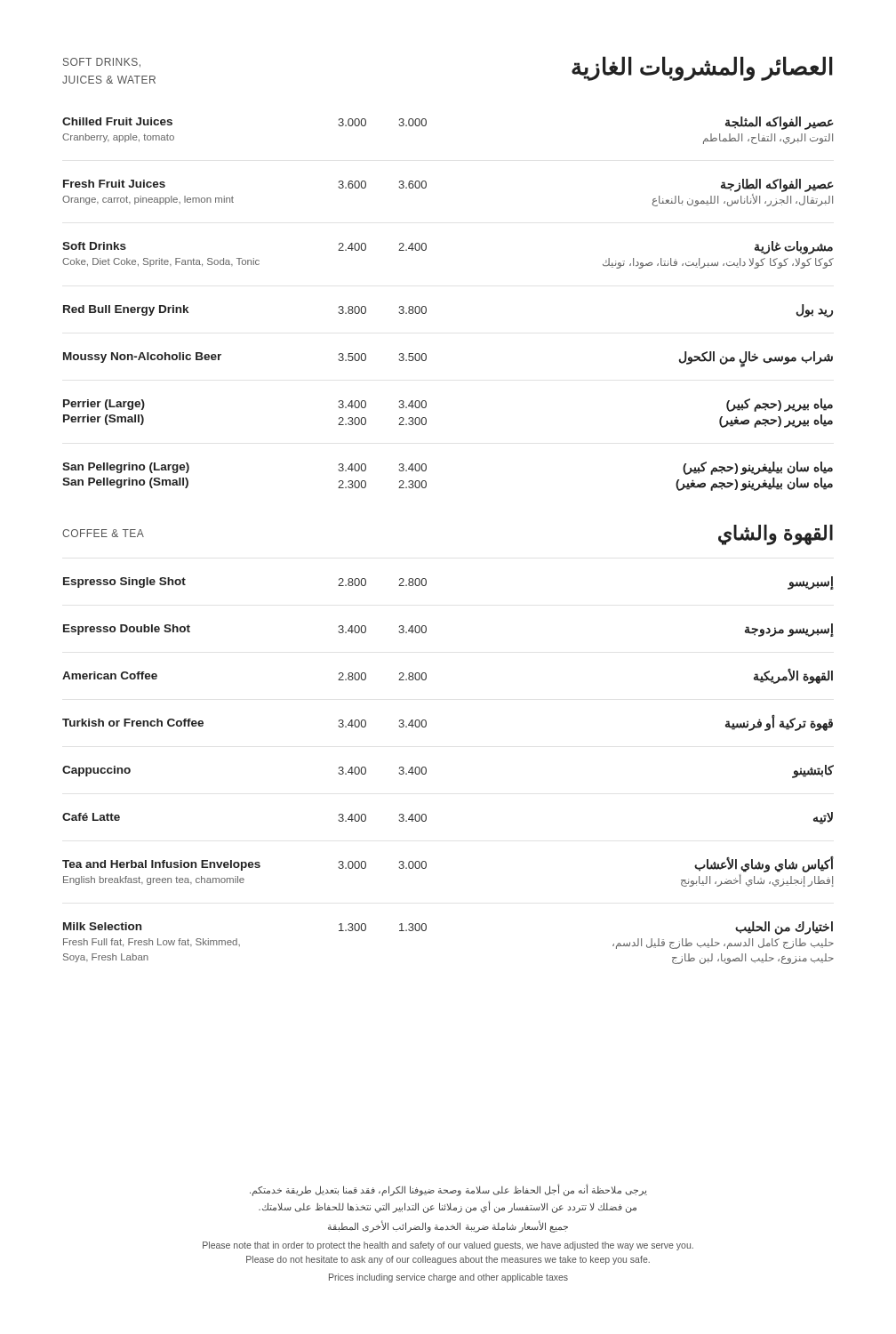Screen dimensions: 1334x896
Task: Find the block on this page that starts "Please note that in order to"
Action: click(448, 1252)
